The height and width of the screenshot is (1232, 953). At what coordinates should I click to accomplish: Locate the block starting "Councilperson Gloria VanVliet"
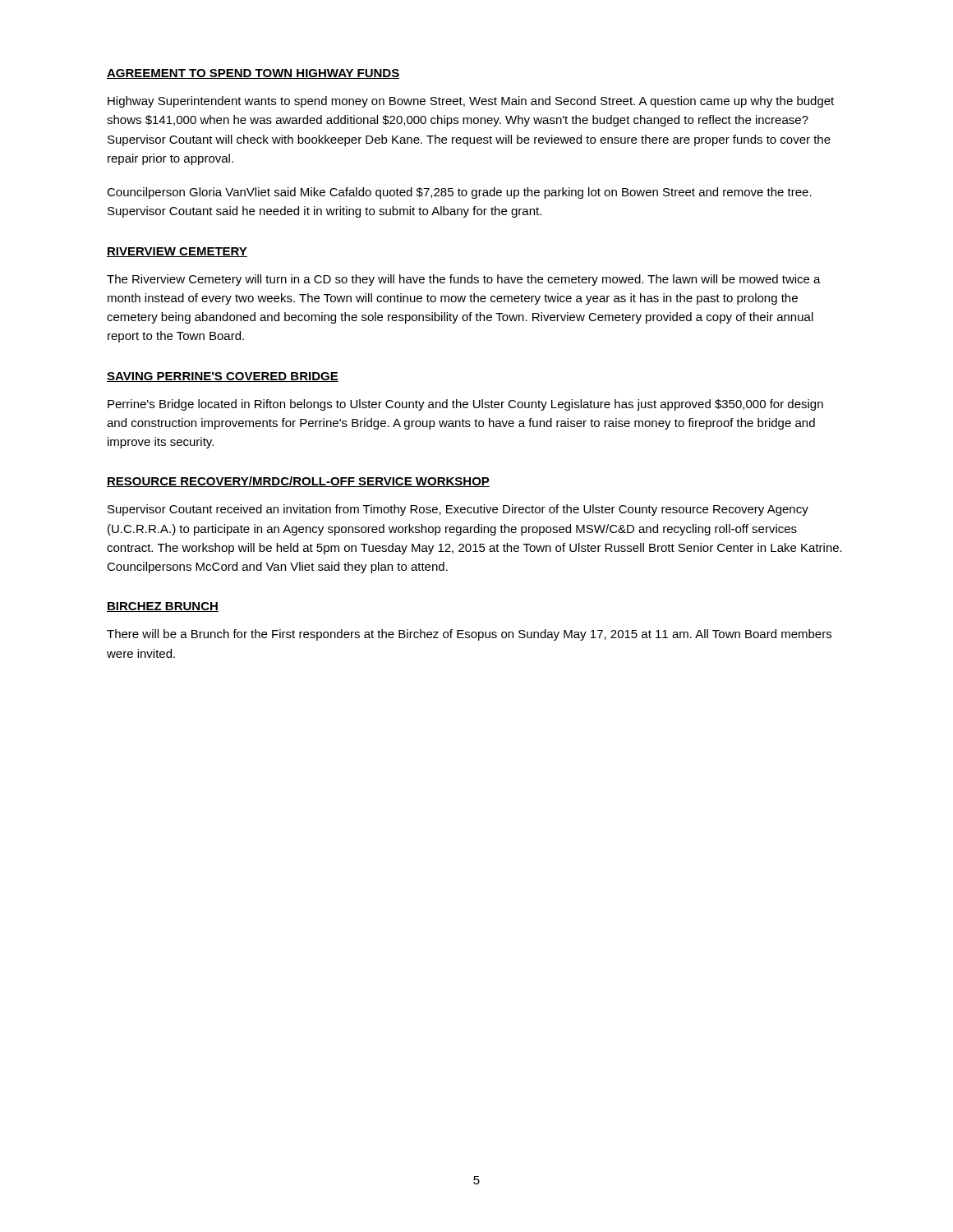pos(459,201)
